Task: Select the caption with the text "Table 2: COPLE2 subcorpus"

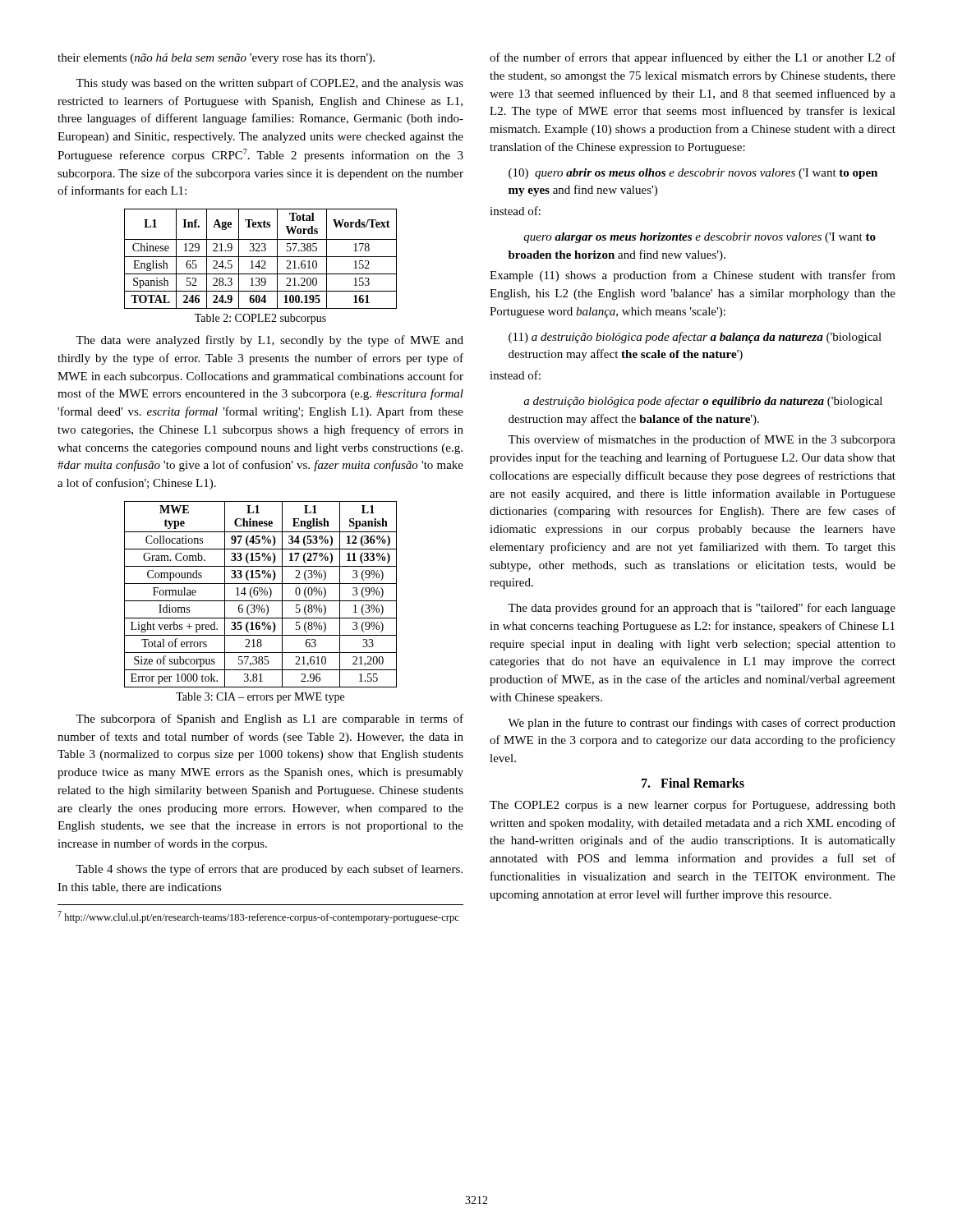Action: point(260,318)
